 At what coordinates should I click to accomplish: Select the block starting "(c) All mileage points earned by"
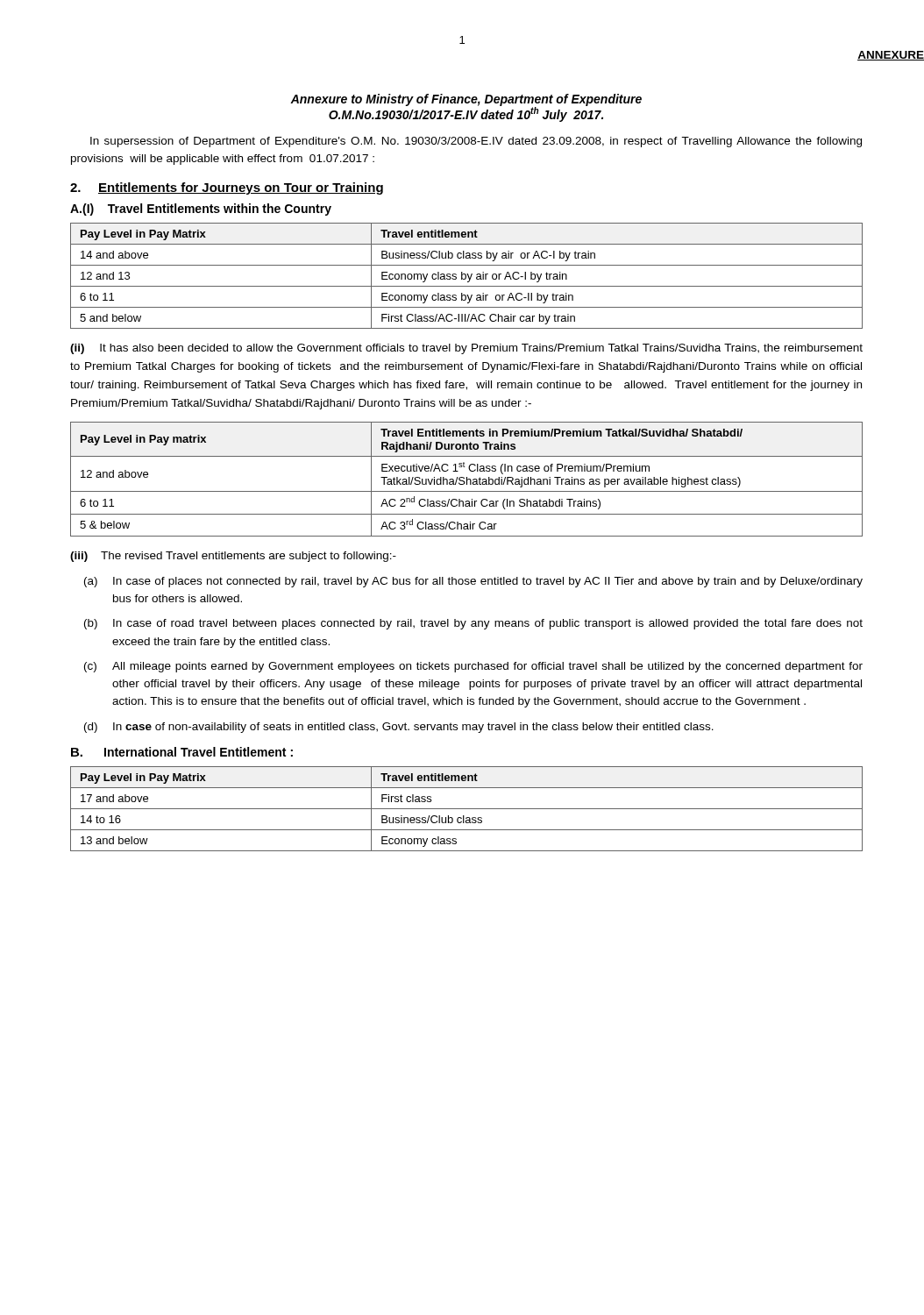point(466,684)
